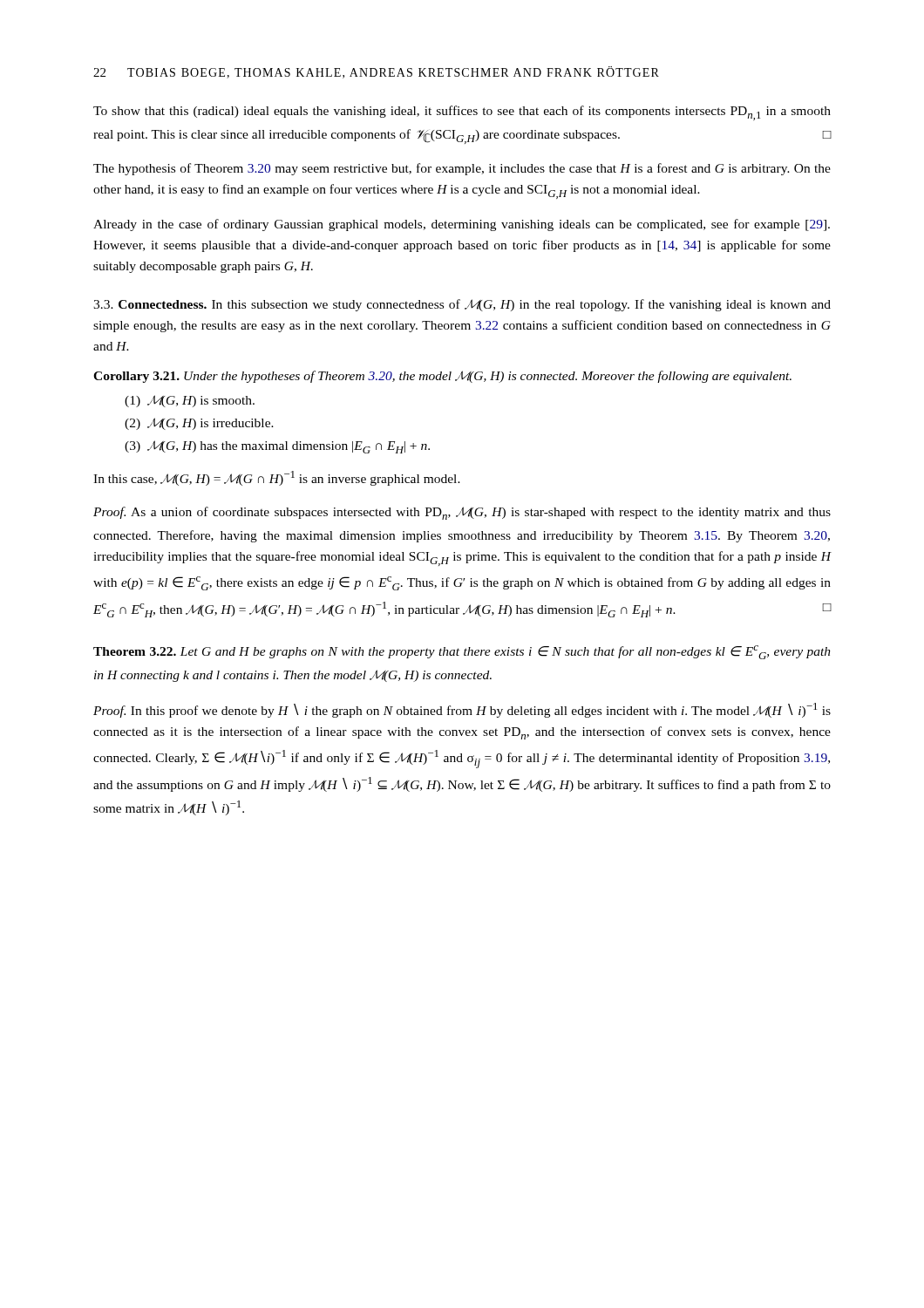Locate the text block containing "Already in the case of"

pos(462,245)
